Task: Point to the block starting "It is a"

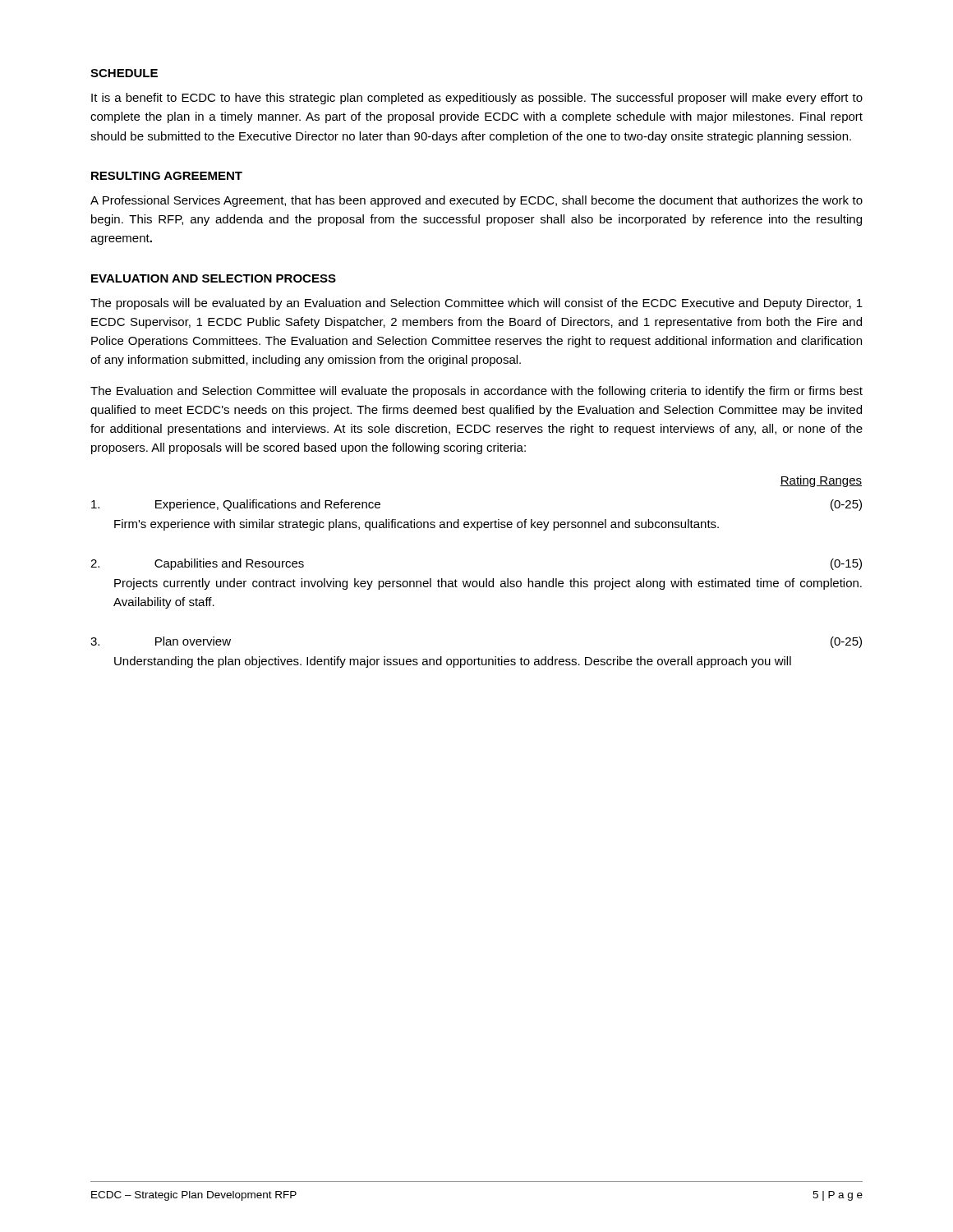Action: (x=476, y=116)
